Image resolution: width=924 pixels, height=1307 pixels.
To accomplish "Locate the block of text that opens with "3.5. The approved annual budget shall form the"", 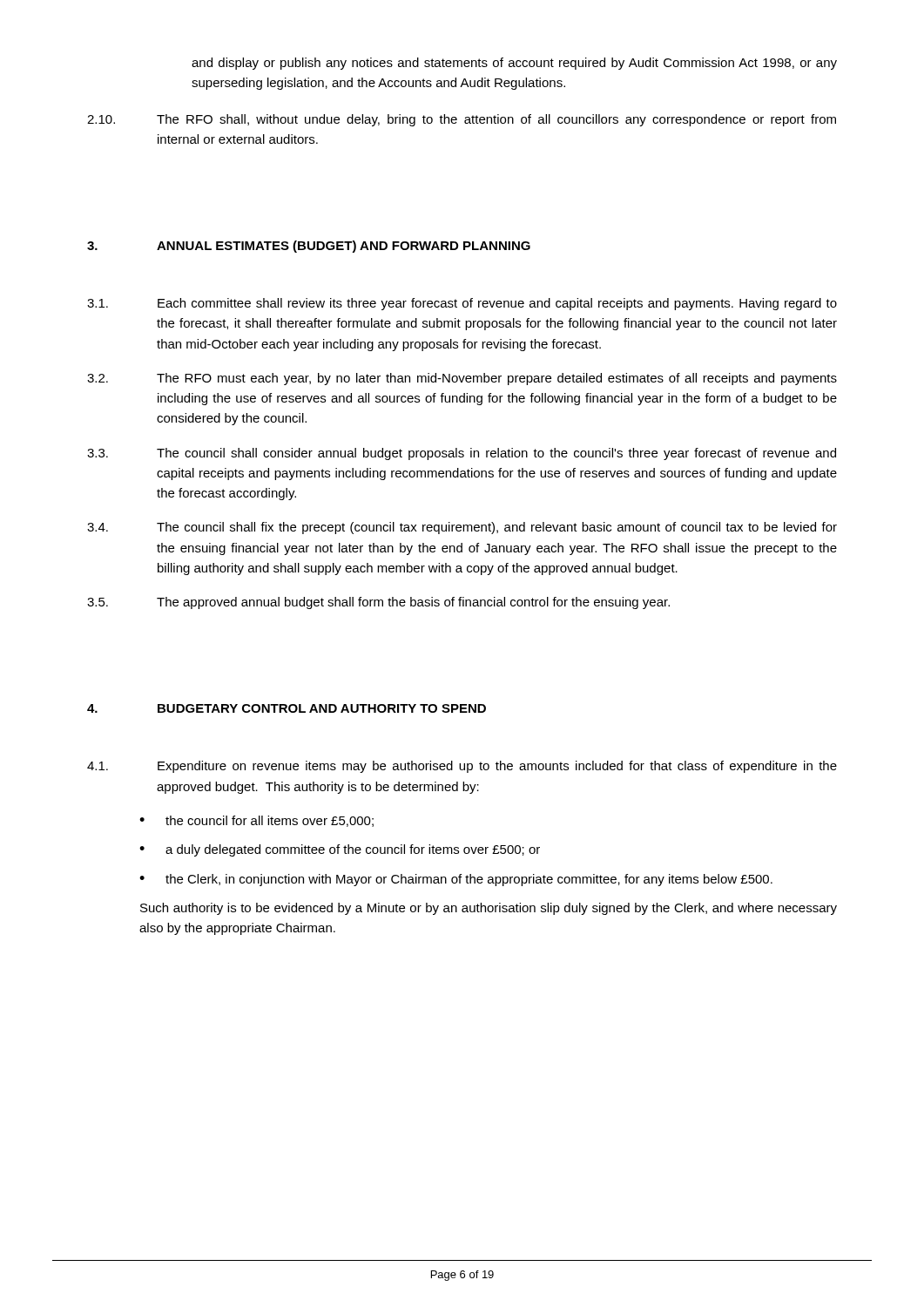I will click(x=462, y=602).
